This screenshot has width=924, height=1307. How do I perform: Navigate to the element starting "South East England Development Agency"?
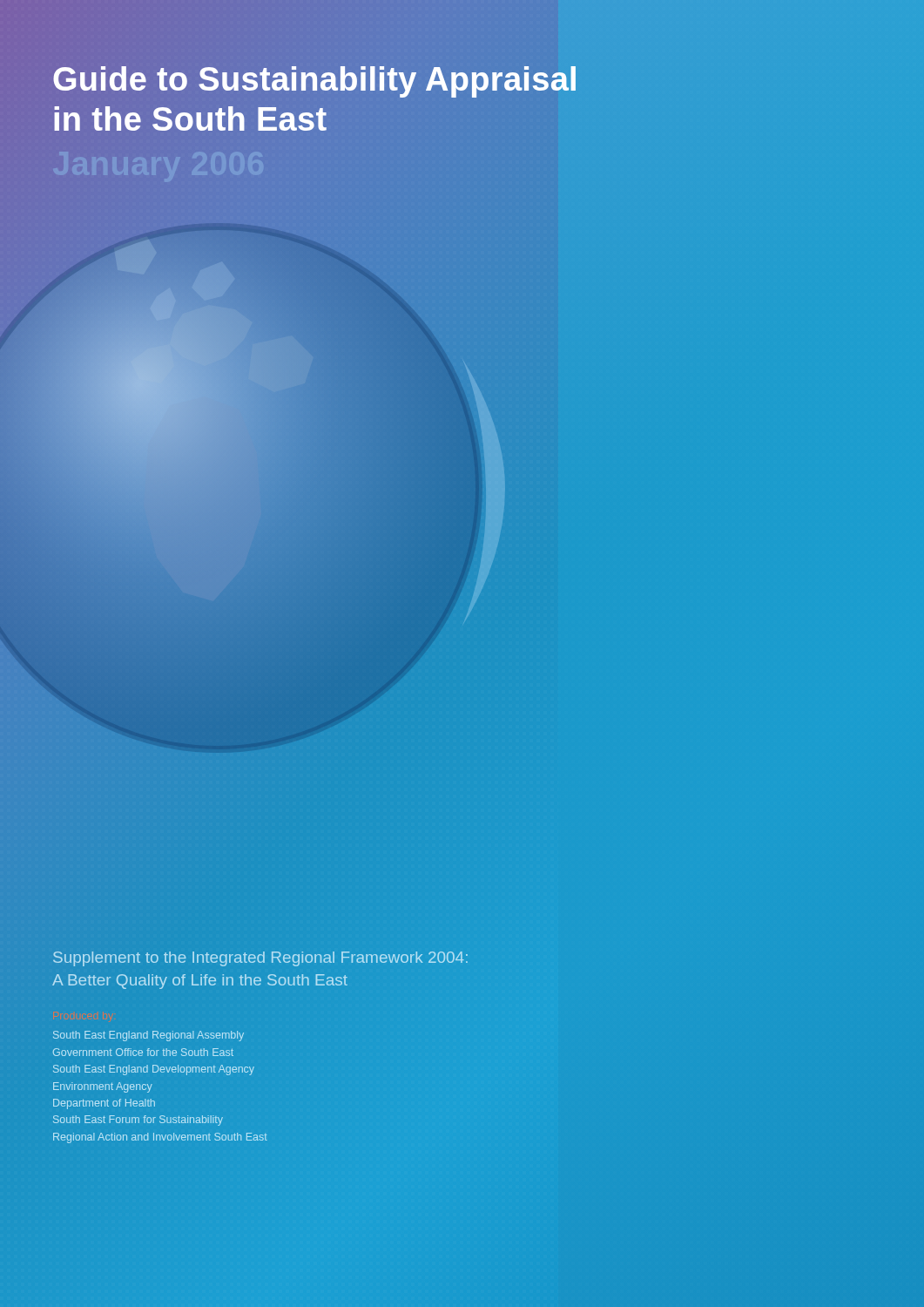click(153, 1069)
